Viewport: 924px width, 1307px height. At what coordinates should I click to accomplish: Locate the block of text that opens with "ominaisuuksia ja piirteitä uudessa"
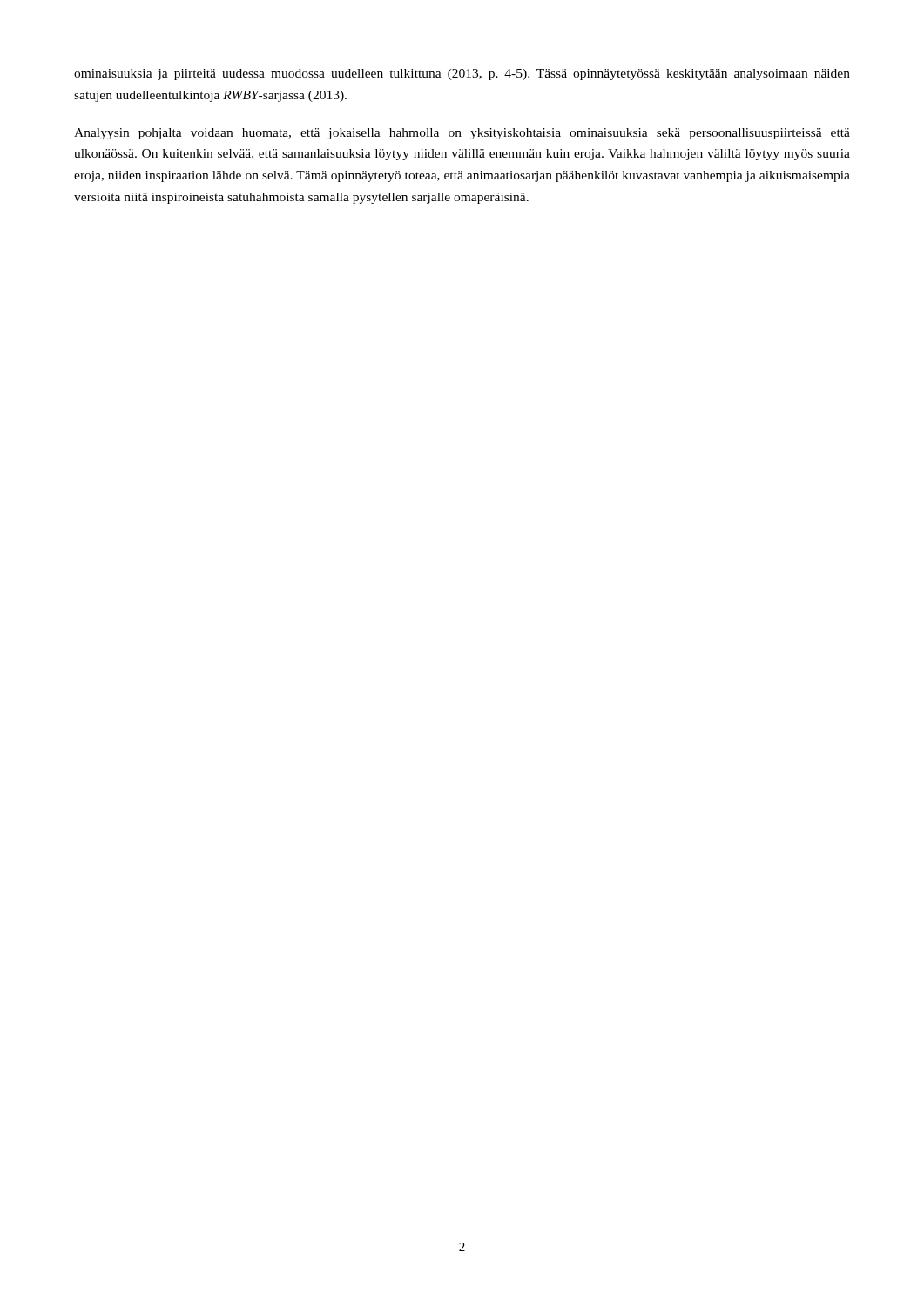[x=462, y=84]
